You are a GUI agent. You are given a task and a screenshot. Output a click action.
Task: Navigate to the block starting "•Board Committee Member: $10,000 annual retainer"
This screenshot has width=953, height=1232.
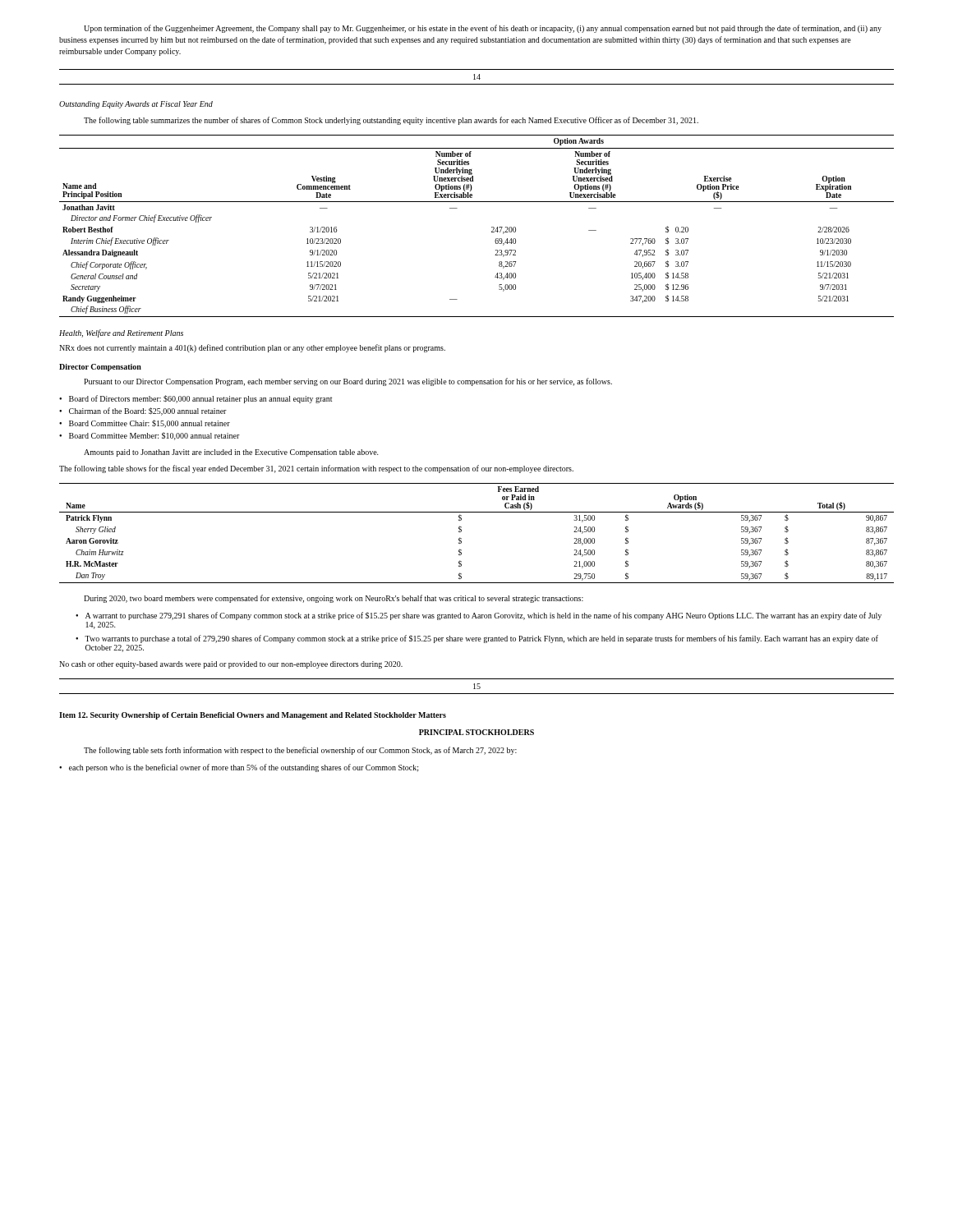coord(149,436)
